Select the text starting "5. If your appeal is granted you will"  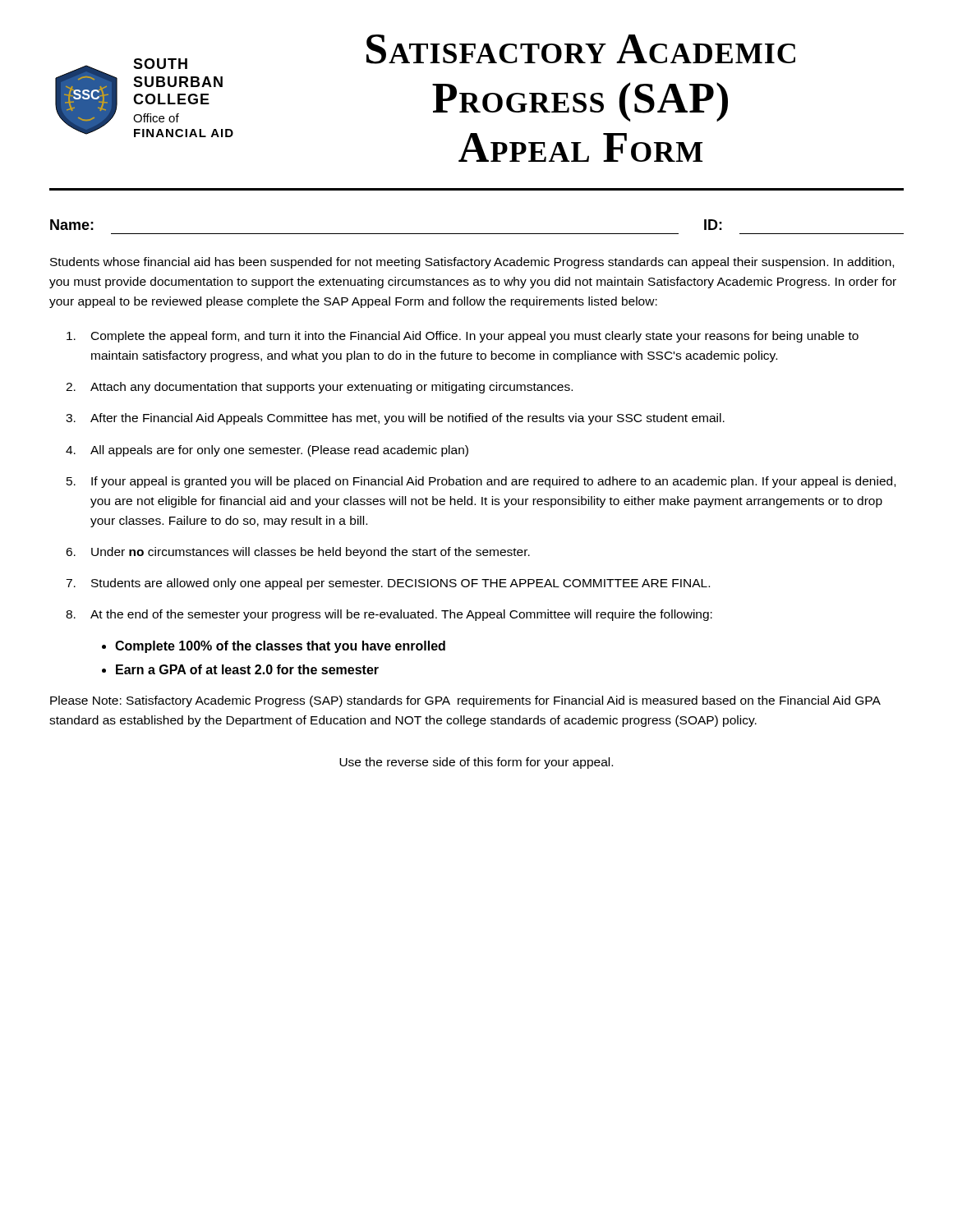pos(485,501)
